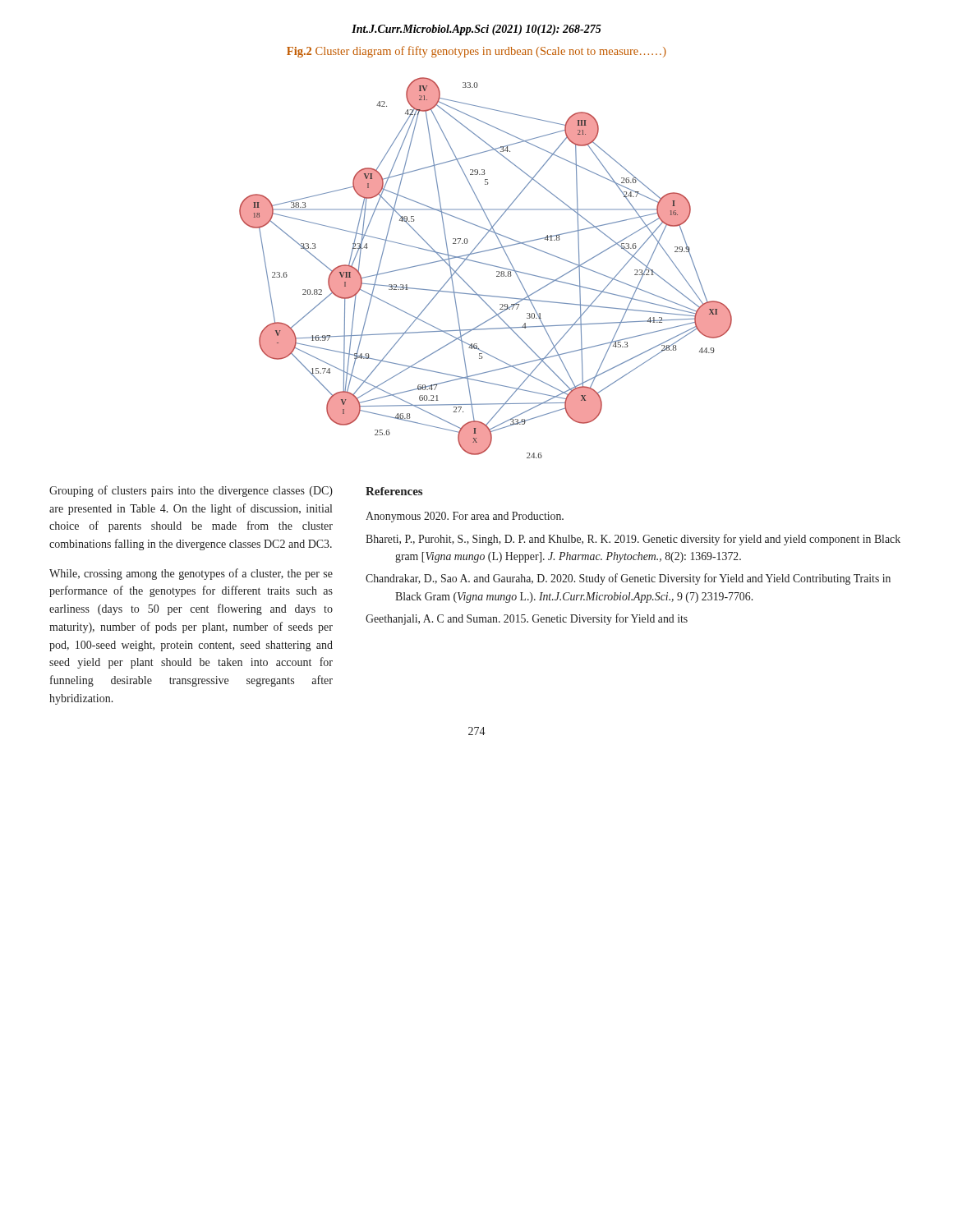The height and width of the screenshot is (1232, 953).
Task: Click on the text block that says "Bhareti, P., Purohit, S., Singh, D. P."
Action: 633,548
